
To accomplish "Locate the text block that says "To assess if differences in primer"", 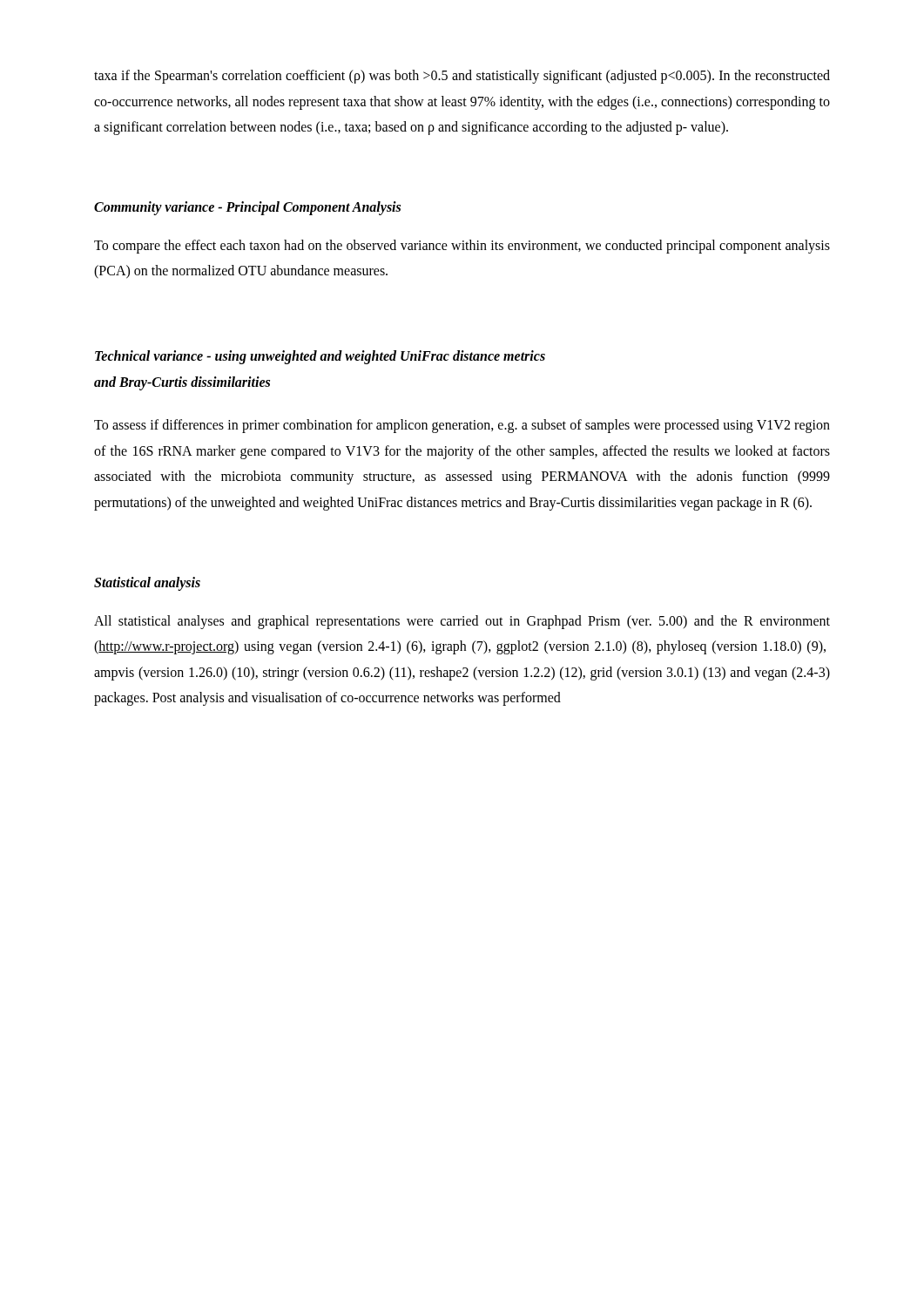I will [x=462, y=464].
